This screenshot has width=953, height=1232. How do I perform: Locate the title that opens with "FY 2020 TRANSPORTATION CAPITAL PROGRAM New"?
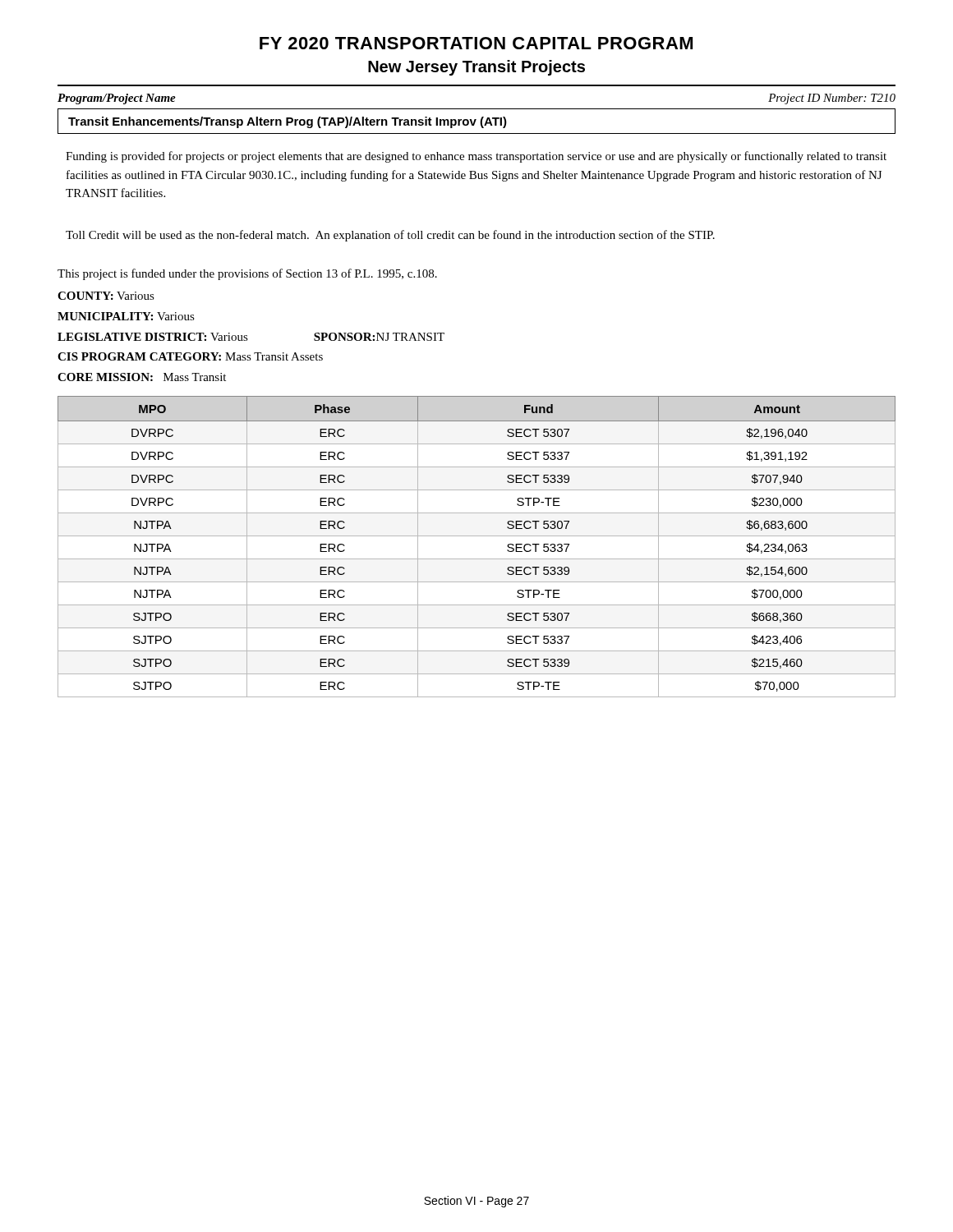point(476,55)
